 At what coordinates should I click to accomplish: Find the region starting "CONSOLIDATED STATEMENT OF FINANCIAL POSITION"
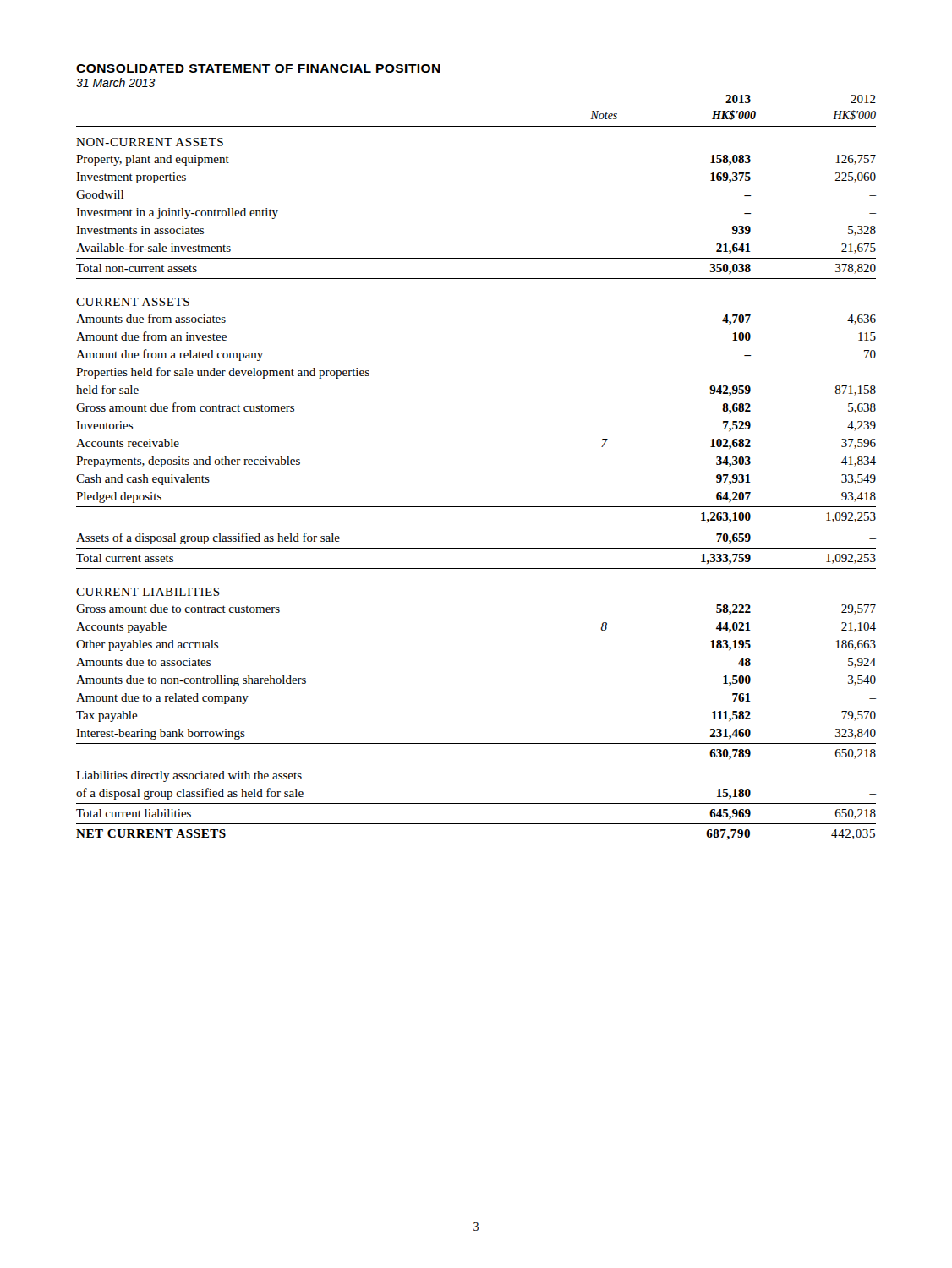259,68
